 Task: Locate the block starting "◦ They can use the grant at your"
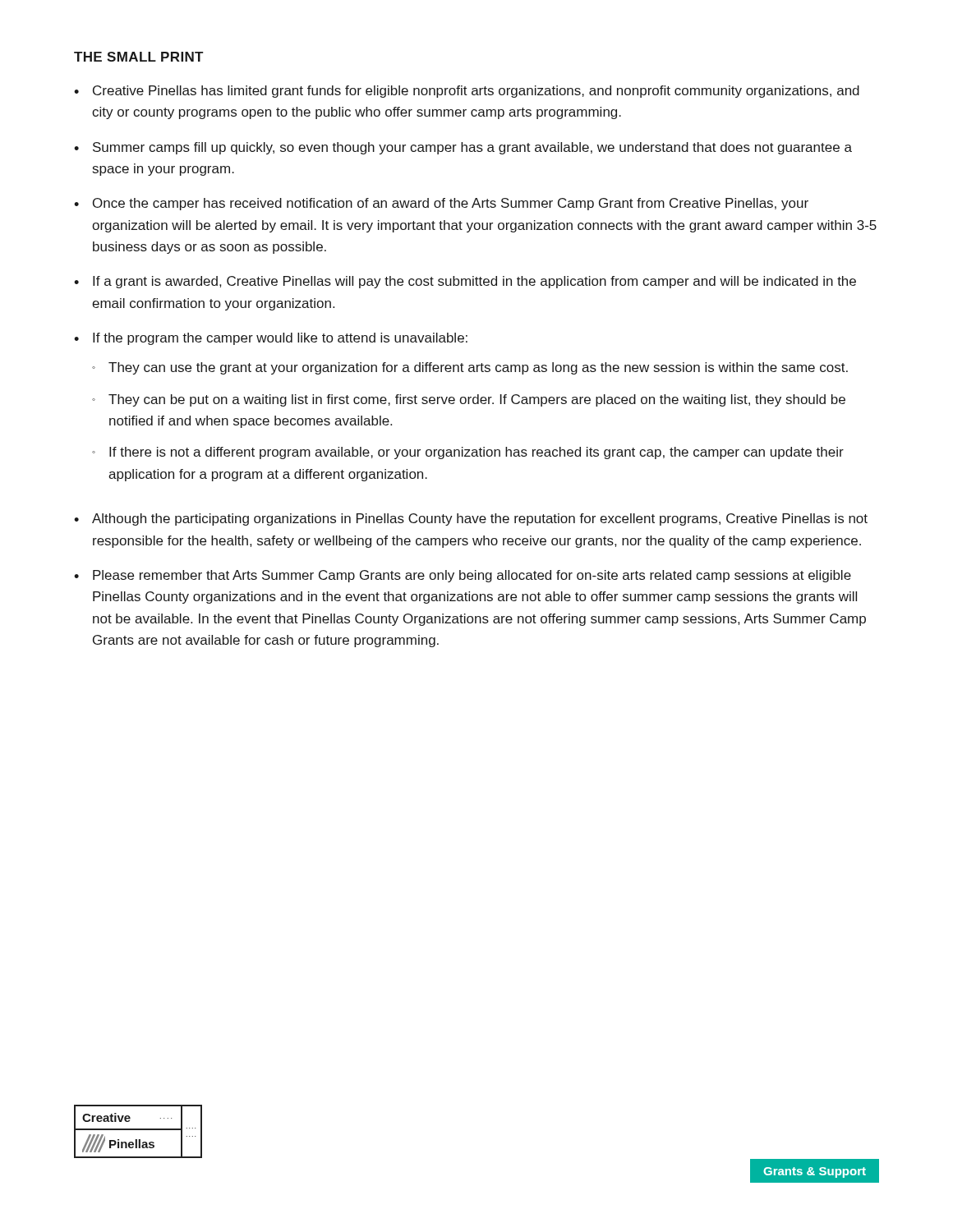[x=486, y=368]
